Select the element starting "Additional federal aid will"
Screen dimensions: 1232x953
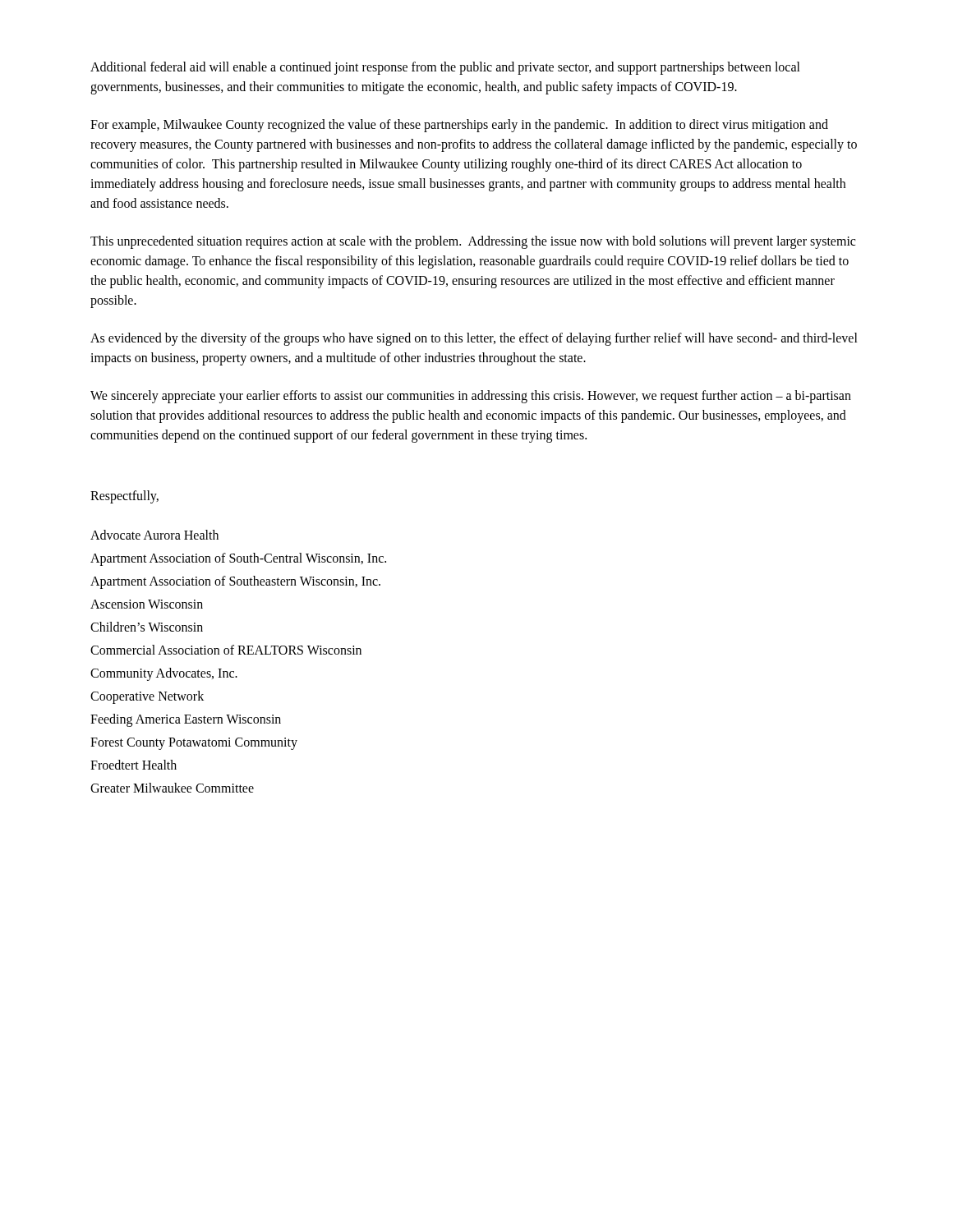pos(445,77)
